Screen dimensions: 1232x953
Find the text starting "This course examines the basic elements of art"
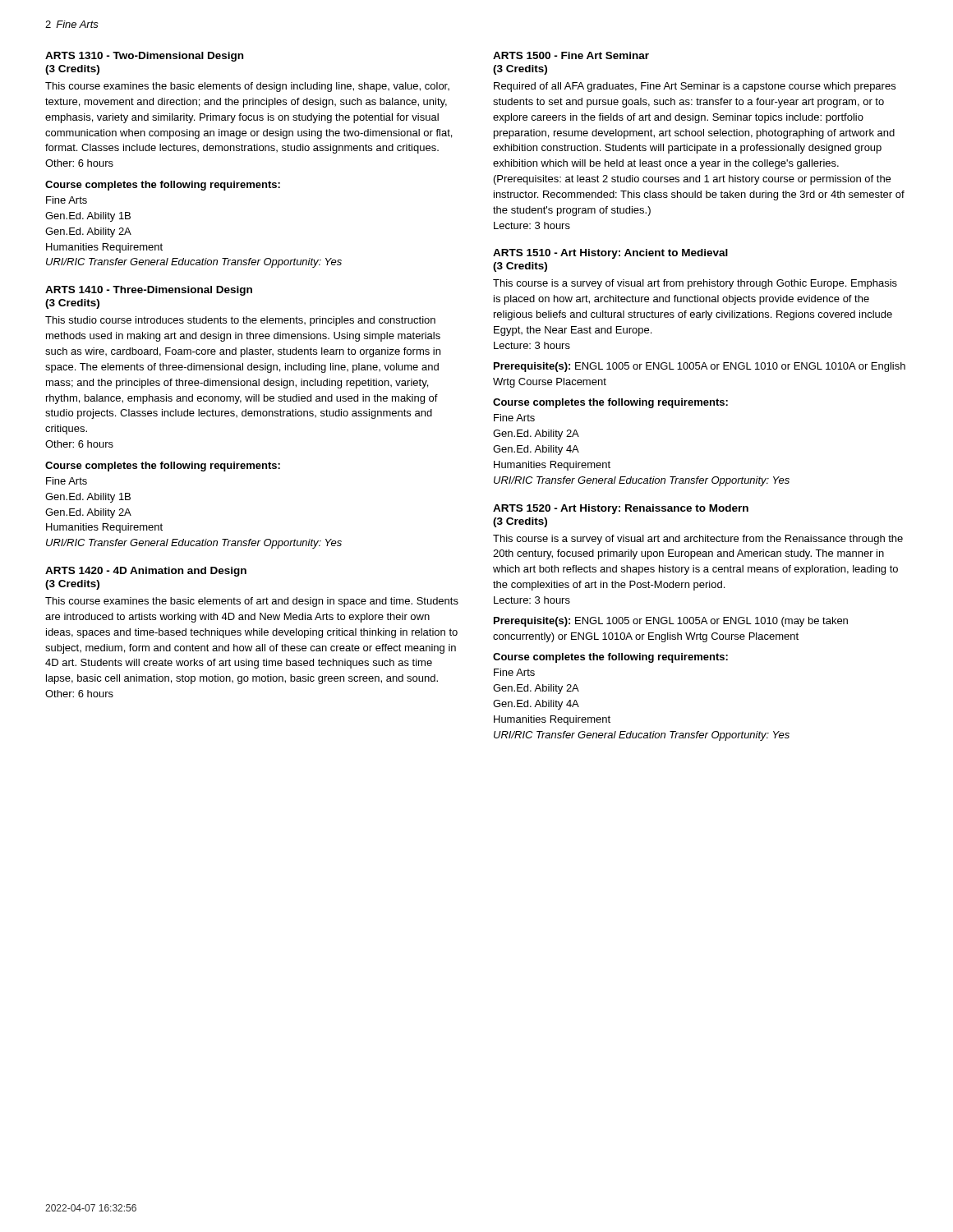pyautogui.click(x=252, y=647)
